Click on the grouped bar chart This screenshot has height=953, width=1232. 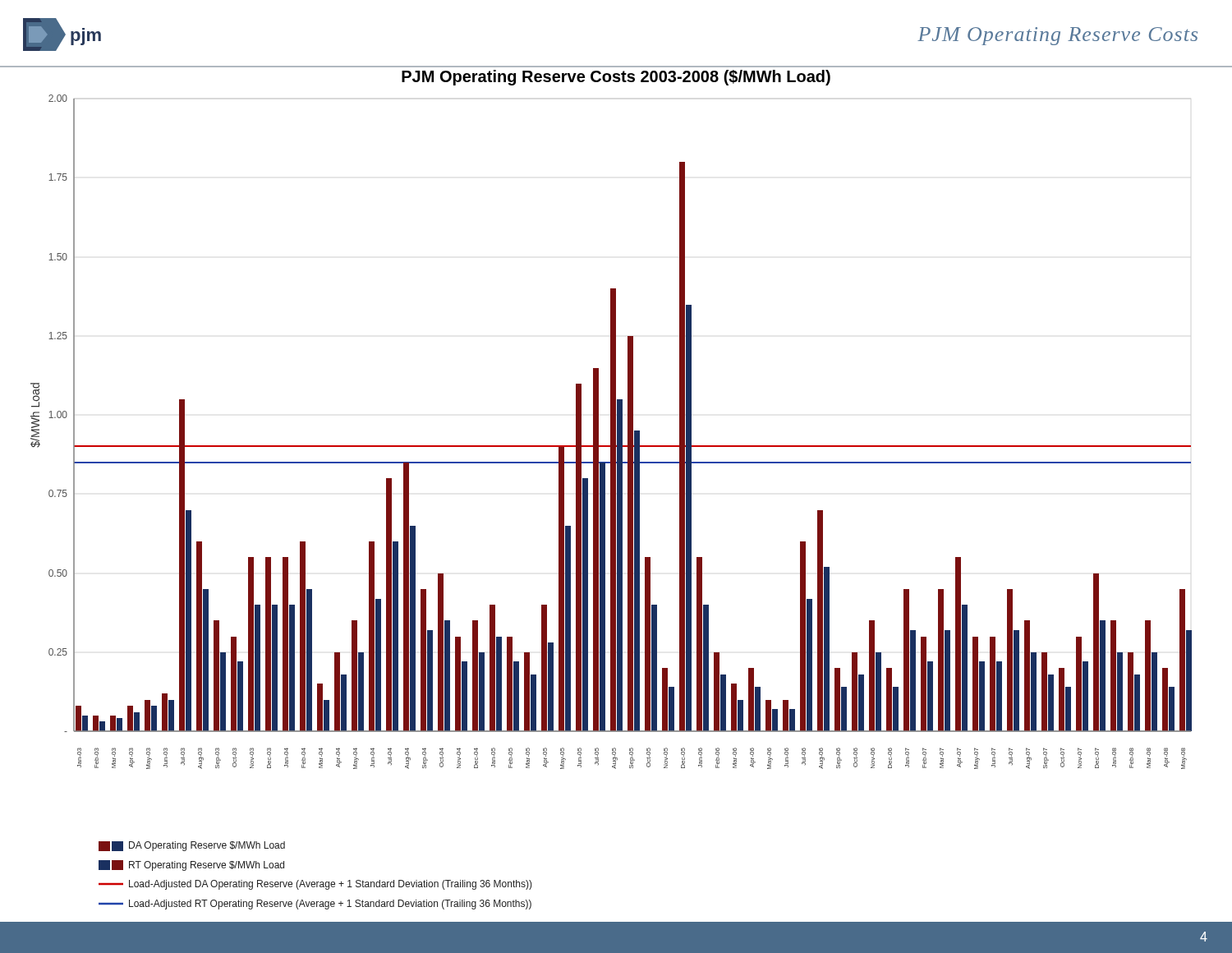(x=616, y=474)
